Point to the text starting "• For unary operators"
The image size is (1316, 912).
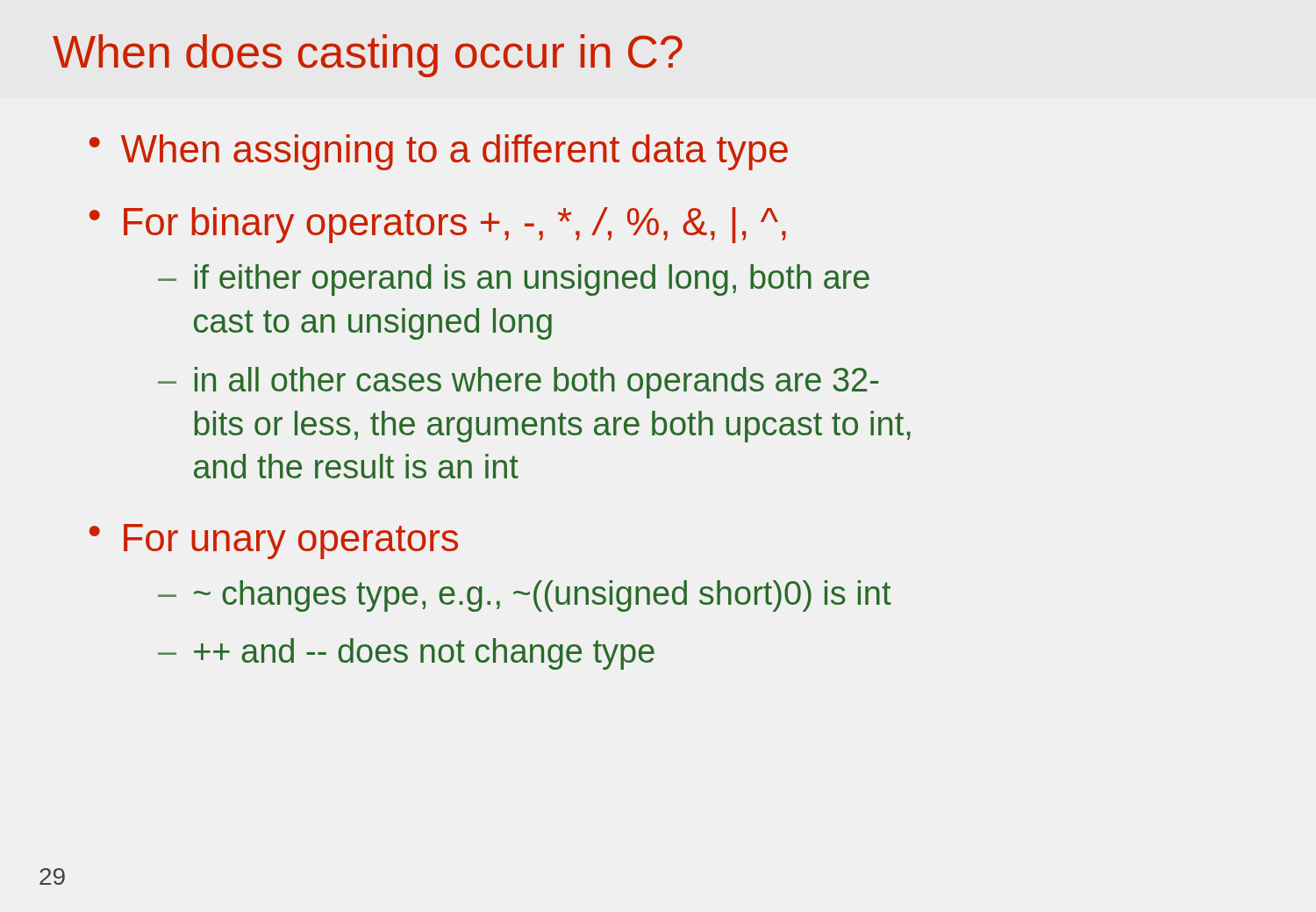tap(274, 538)
